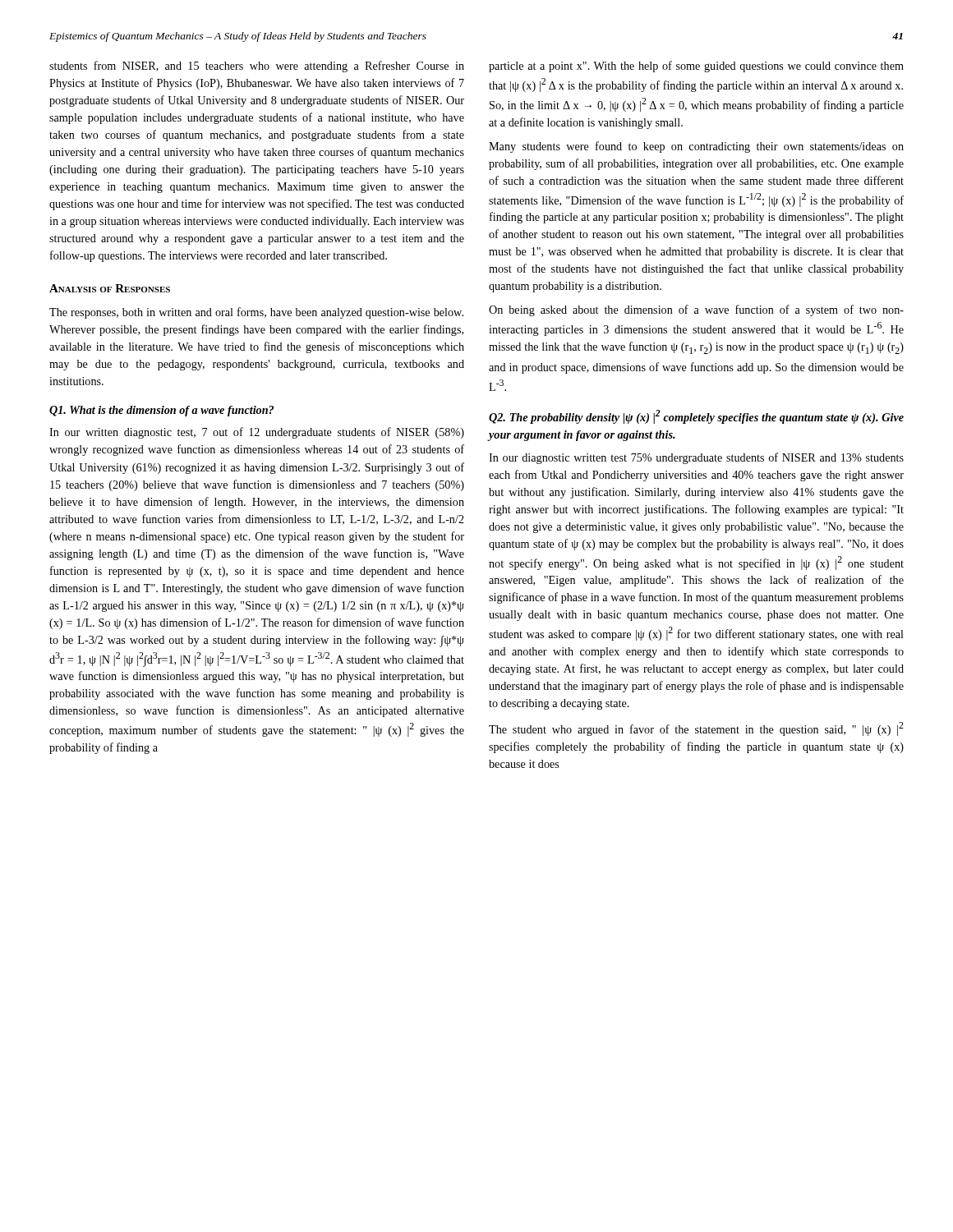Point to "Analysis of Responses"
The height and width of the screenshot is (1232, 953).
[110, 288]
